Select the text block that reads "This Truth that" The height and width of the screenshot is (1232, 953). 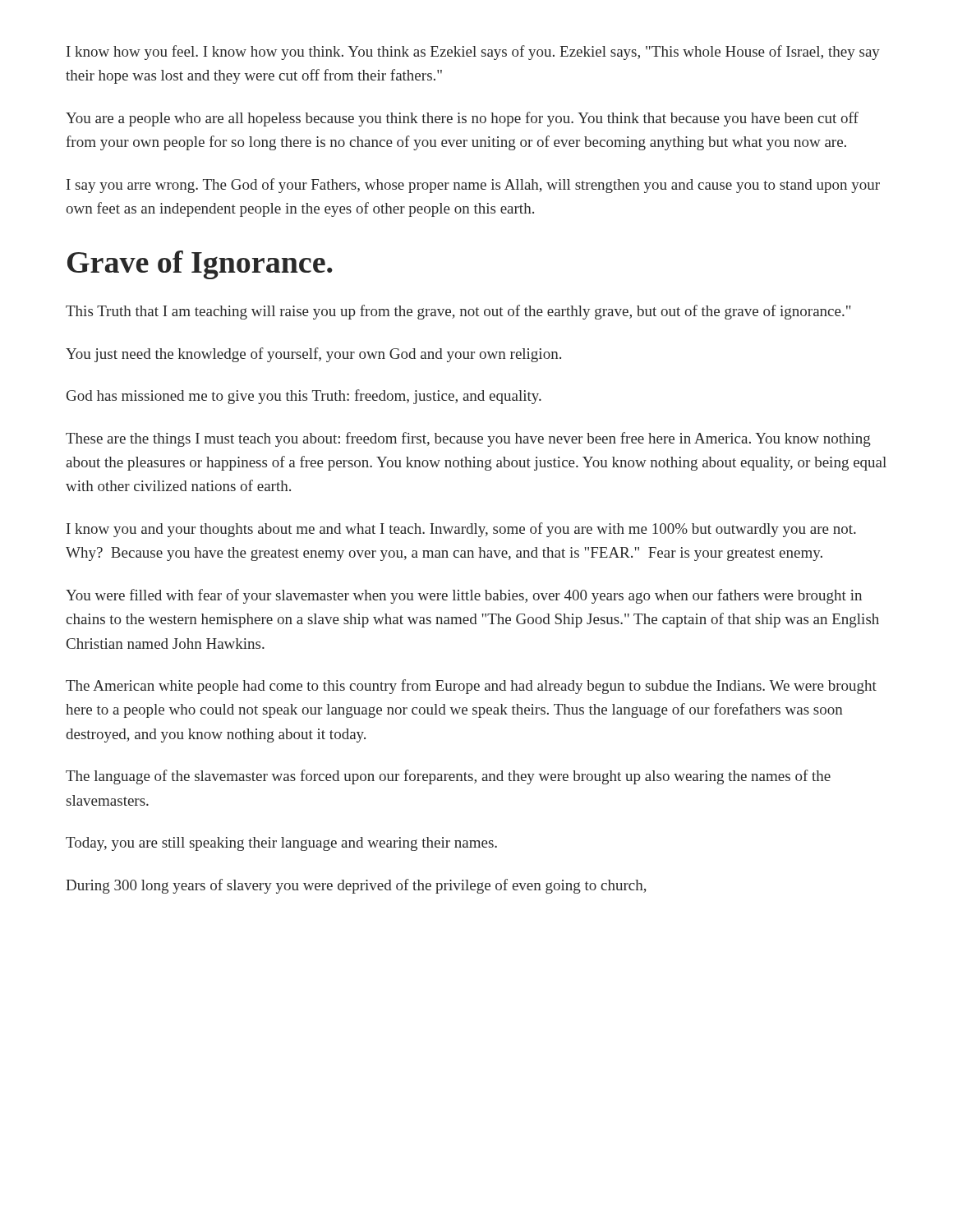point(459,311)
